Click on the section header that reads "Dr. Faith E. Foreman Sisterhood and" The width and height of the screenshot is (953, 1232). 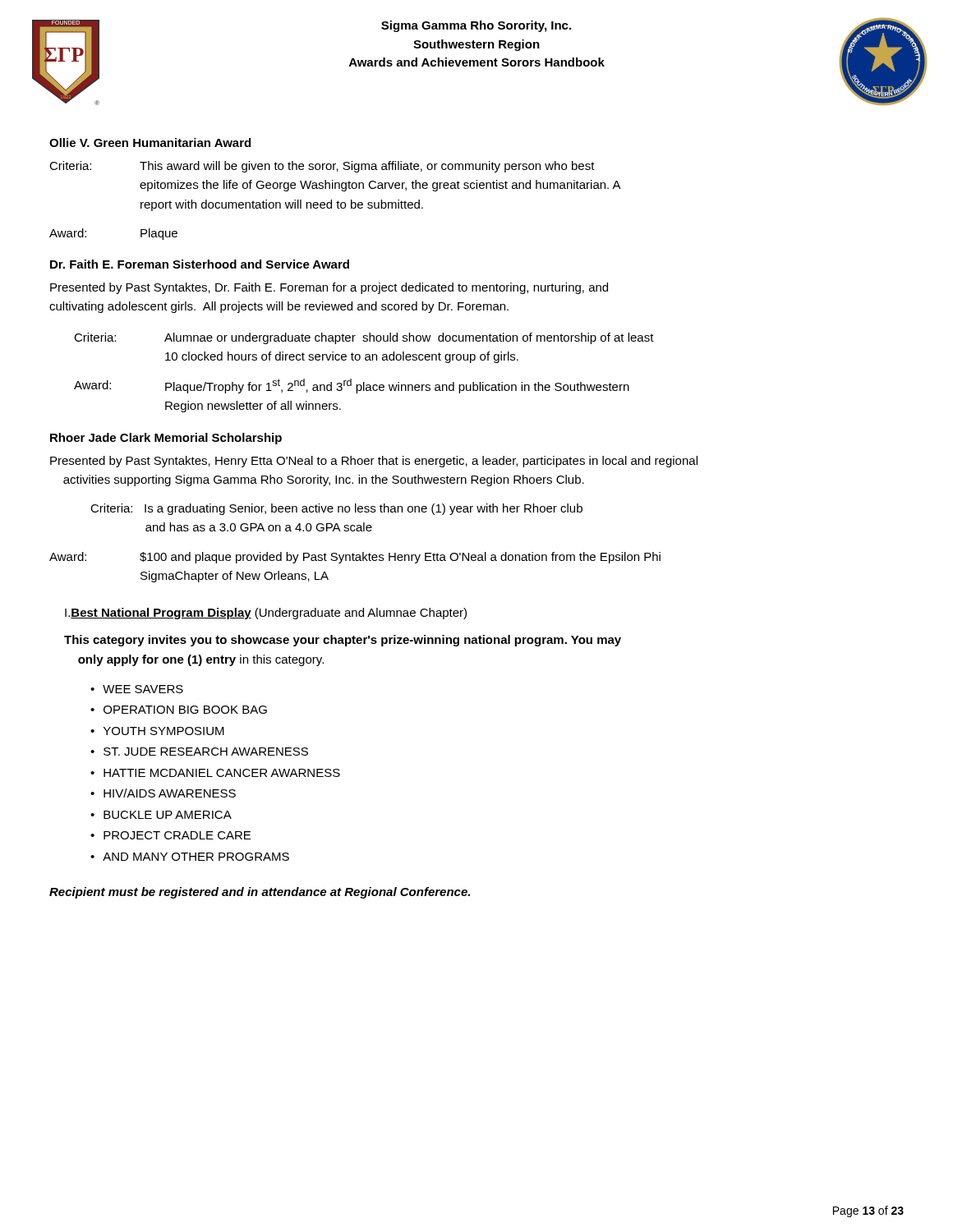point(200,264)
